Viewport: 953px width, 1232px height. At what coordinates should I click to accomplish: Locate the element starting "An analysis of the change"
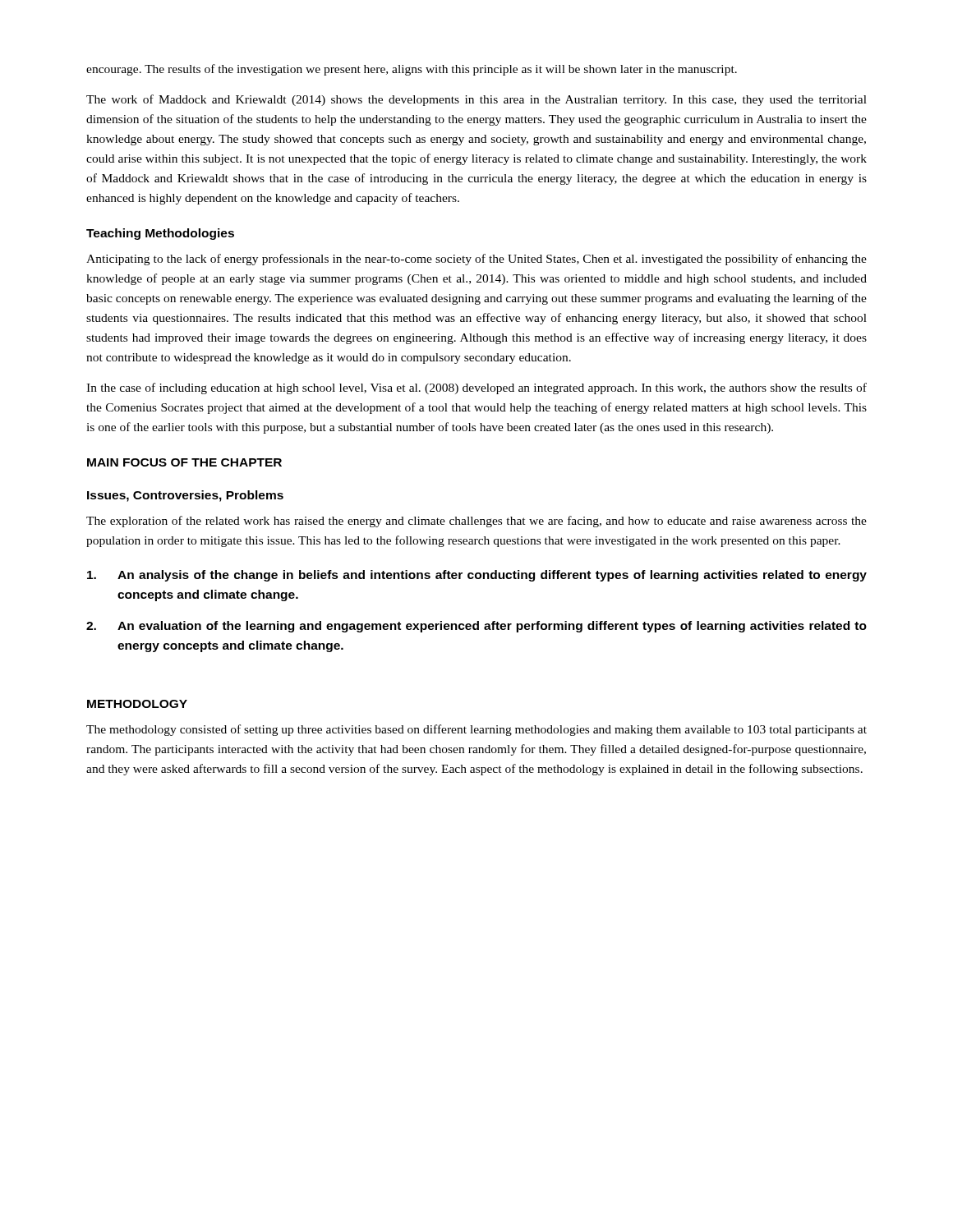476,585
